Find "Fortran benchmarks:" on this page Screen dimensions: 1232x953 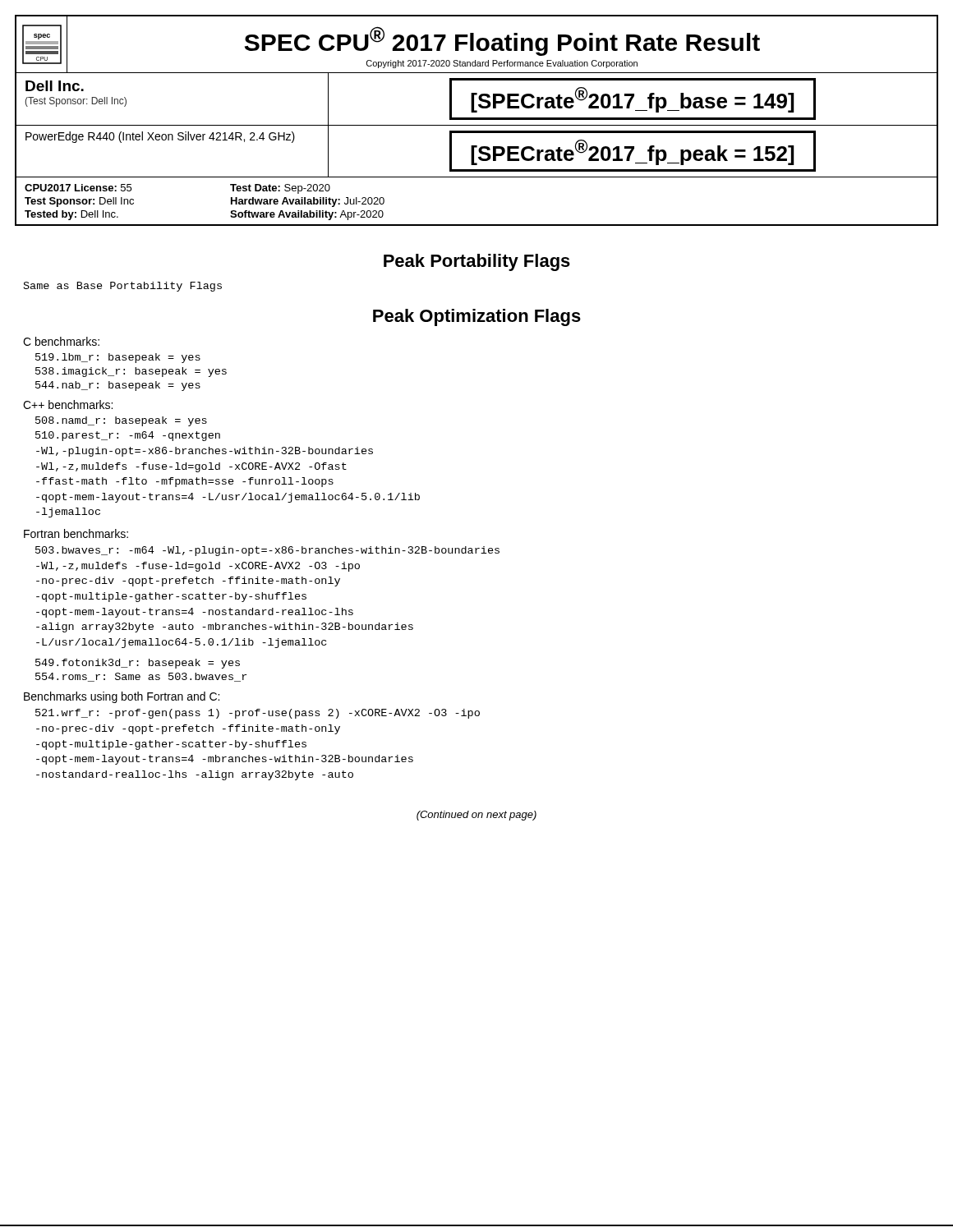(76, 534)
